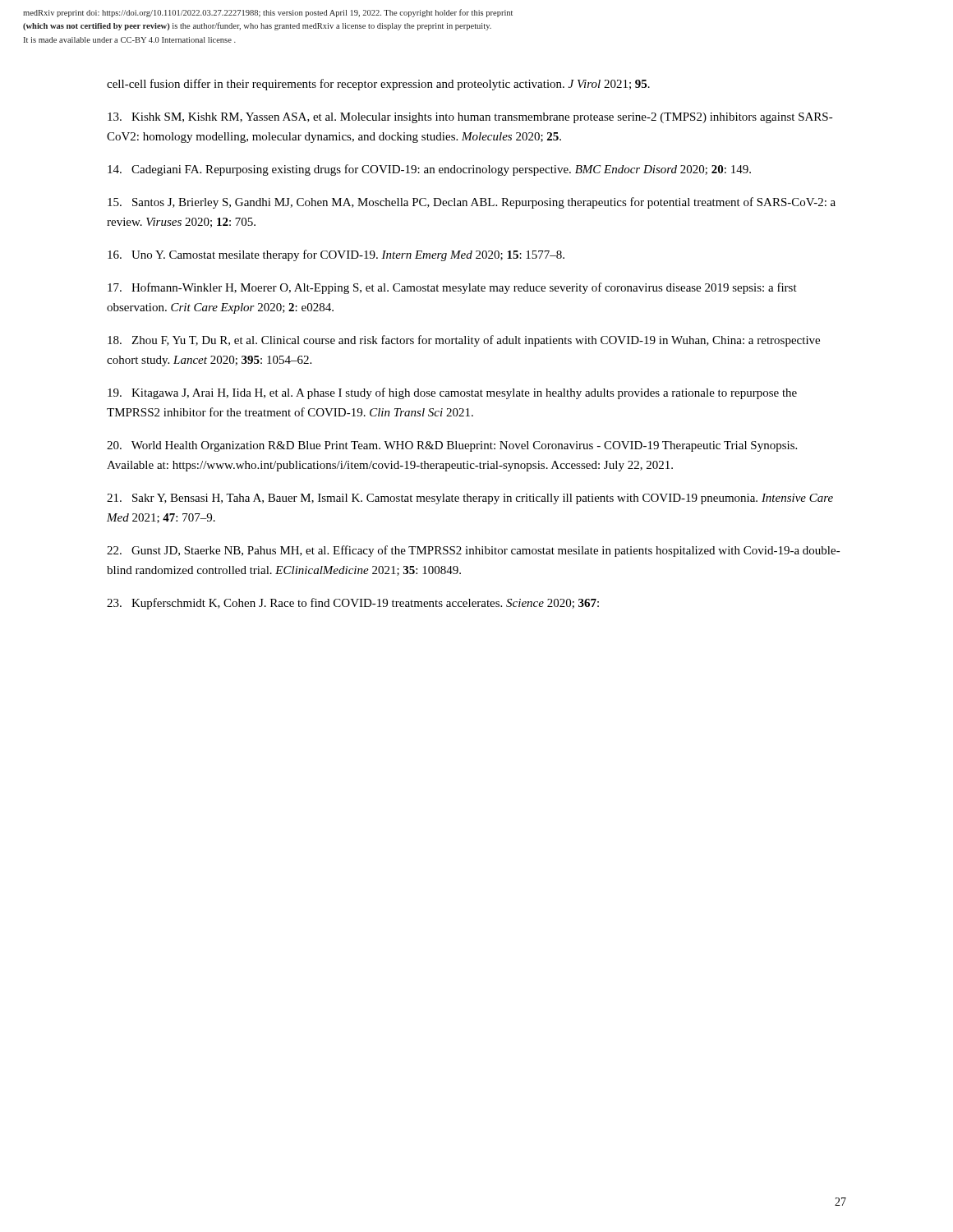Click on the text block with the text "Kishk SM, Kishk"
This screenshot has width=953, height=1232.
[470, 126]
